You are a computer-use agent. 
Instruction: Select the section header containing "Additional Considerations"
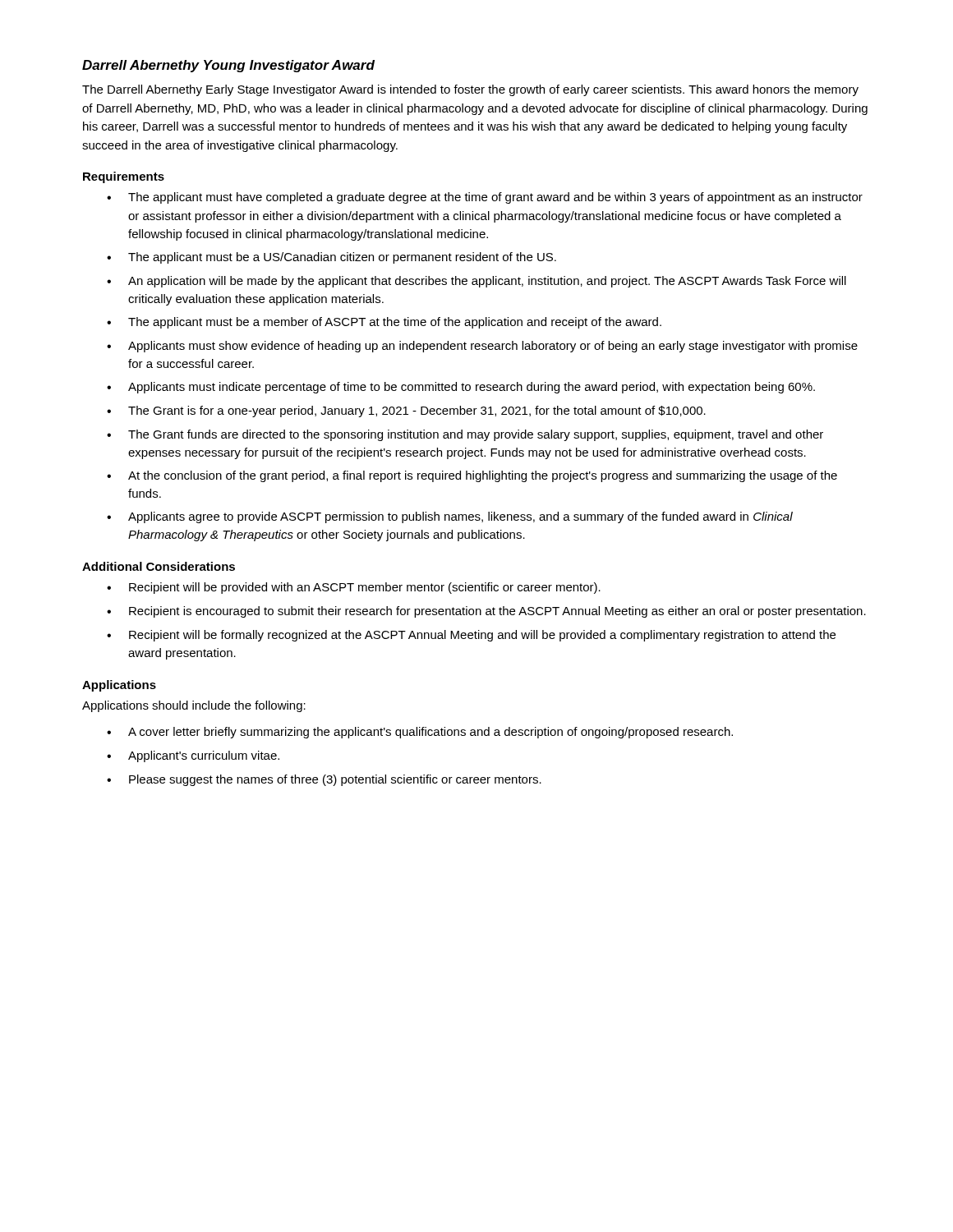pyautogui.click(x=159, y=566)
